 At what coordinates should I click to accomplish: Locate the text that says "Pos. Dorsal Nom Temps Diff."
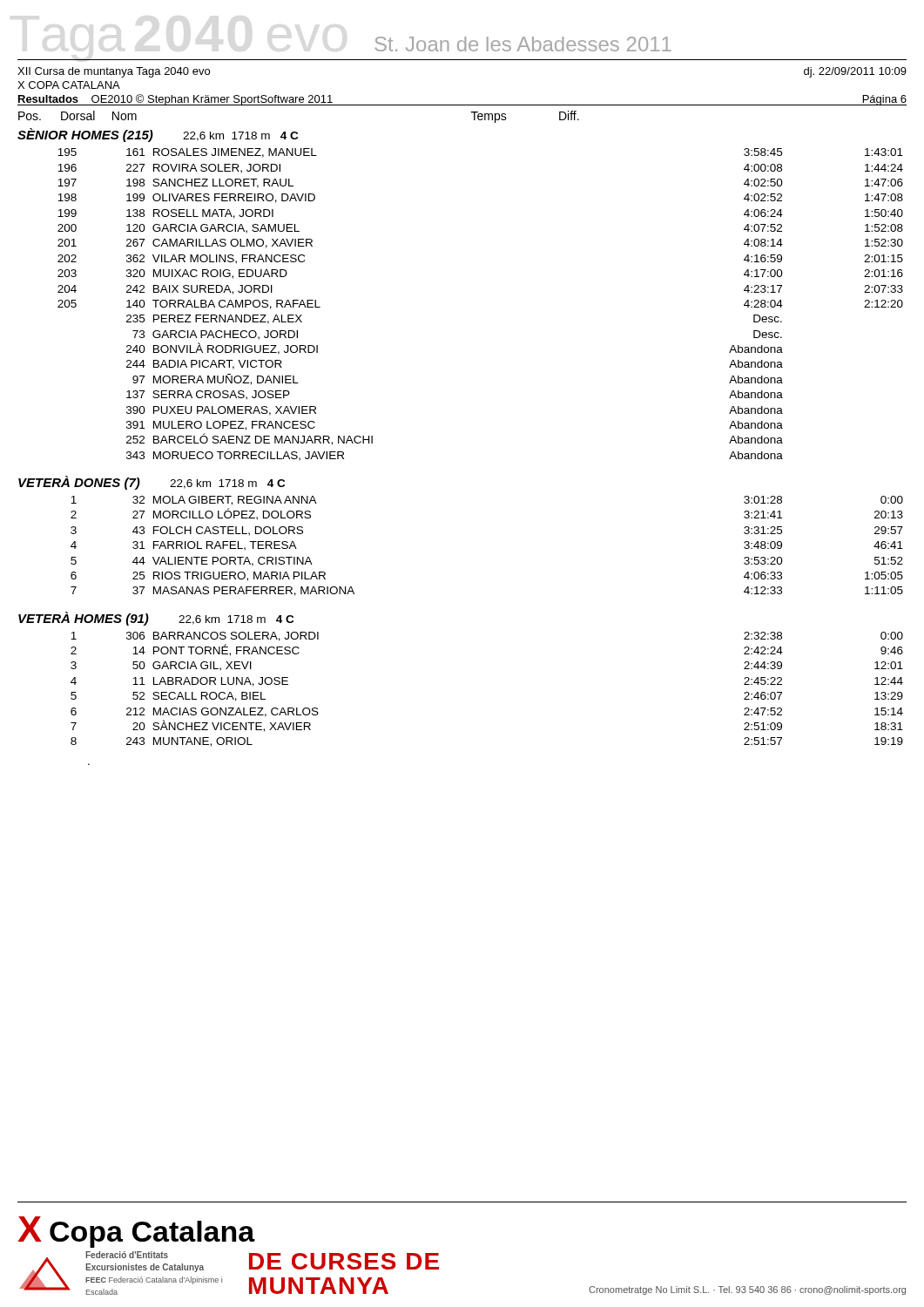299,116
